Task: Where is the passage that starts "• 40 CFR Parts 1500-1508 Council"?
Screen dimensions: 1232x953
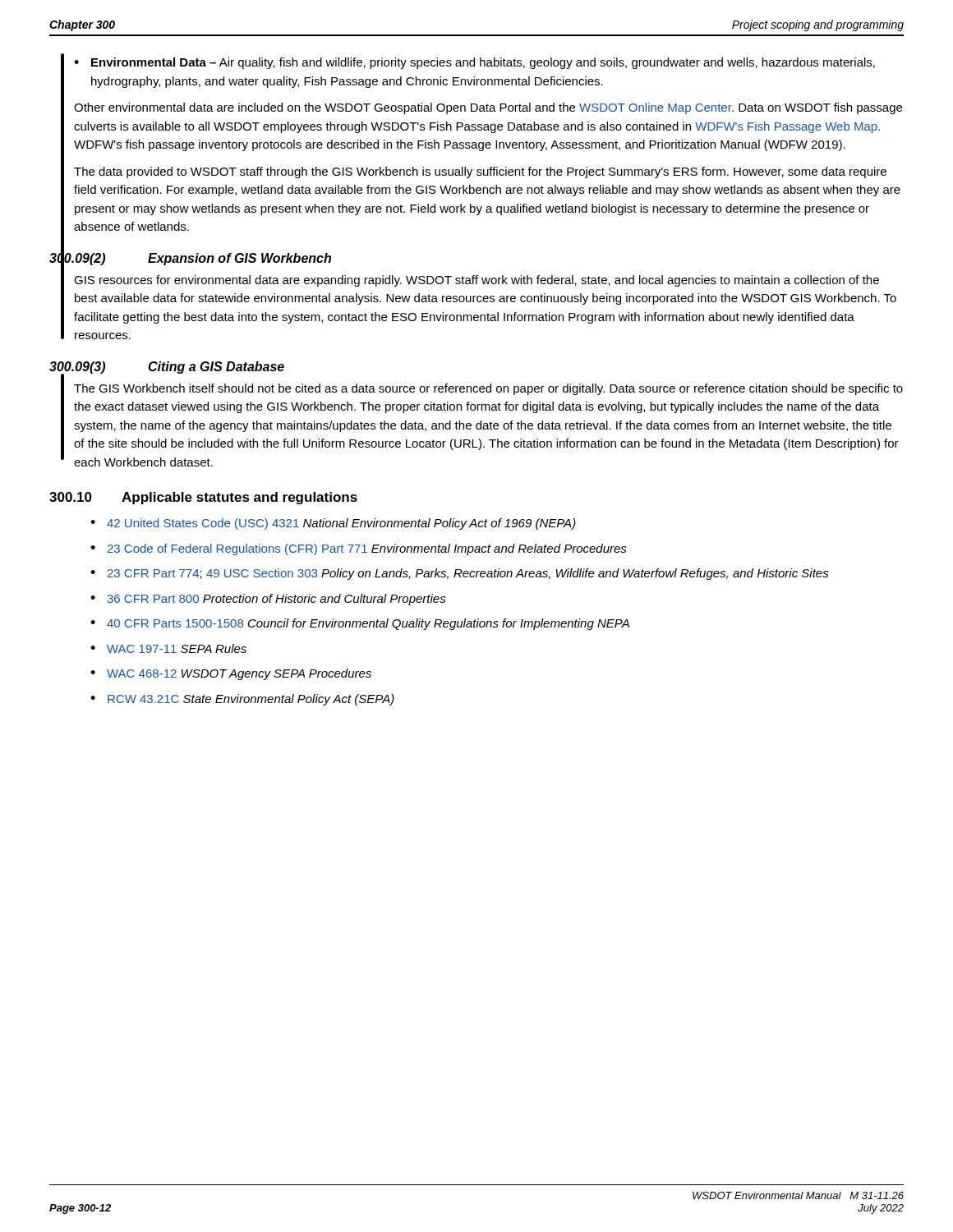Action: coord(360,624)
